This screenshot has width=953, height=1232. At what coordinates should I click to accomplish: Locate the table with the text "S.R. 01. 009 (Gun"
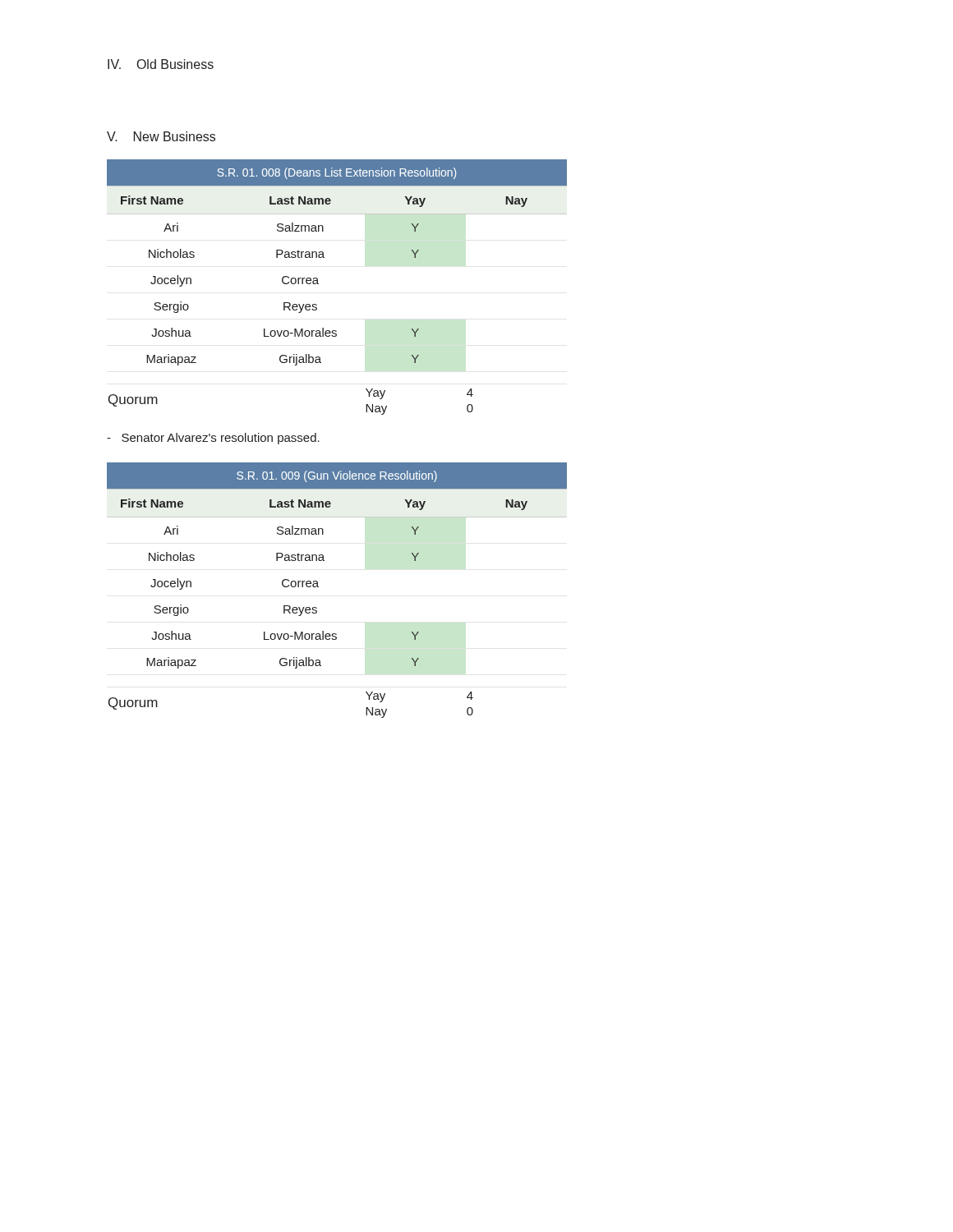tap(337, 590)
